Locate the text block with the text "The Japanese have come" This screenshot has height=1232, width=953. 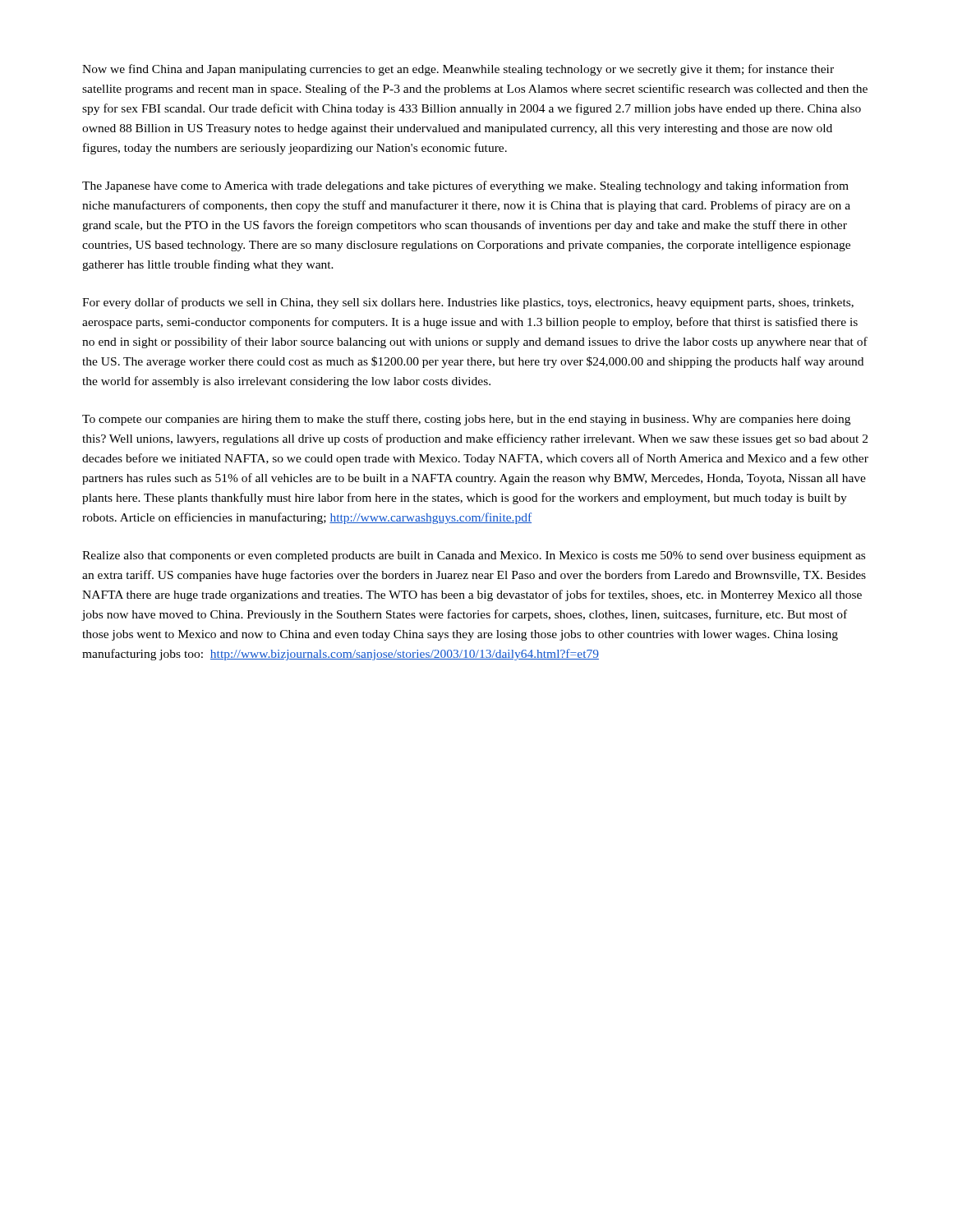click(x=467, y=225)
